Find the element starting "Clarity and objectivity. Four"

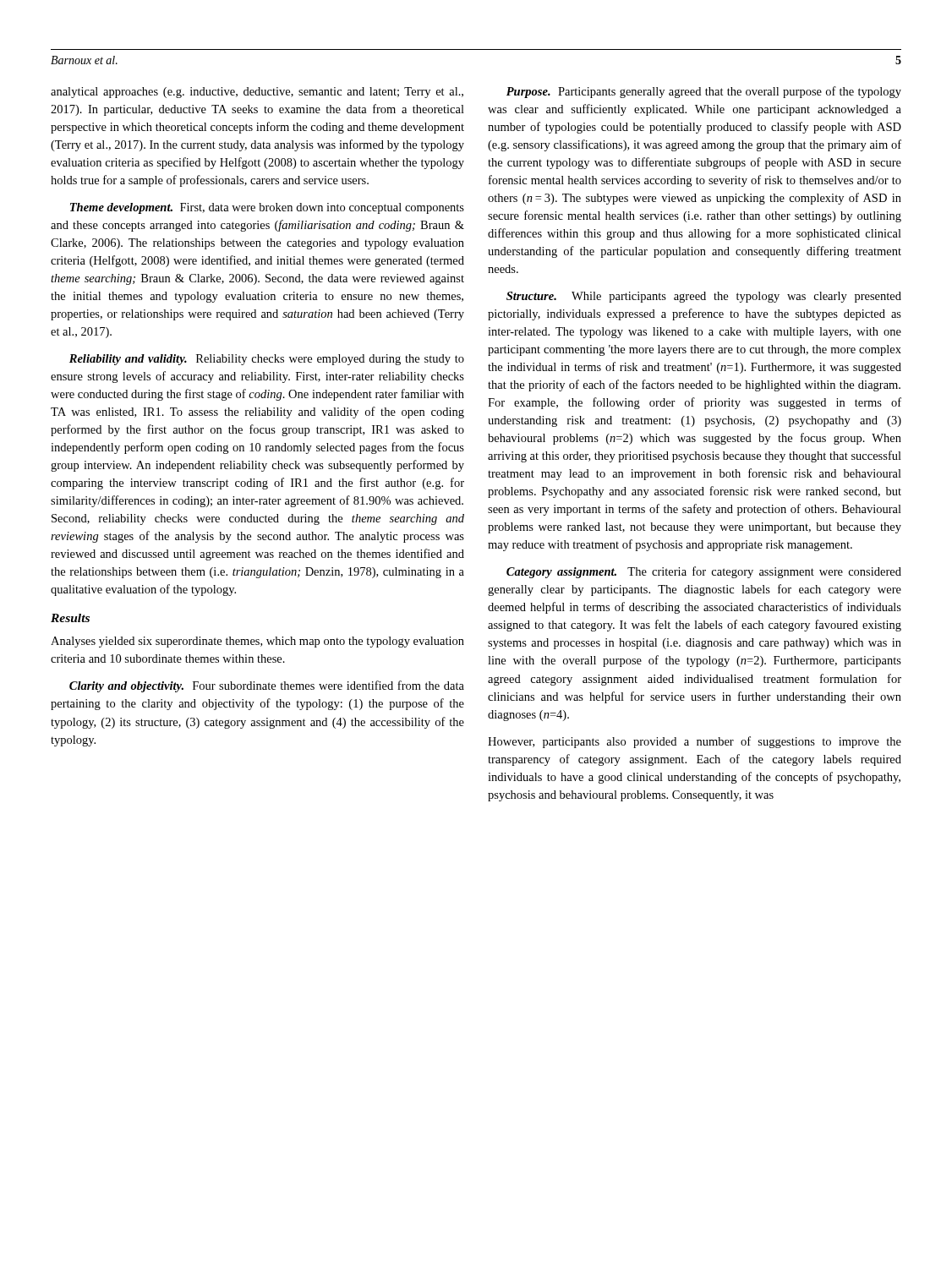pos(257,713)
